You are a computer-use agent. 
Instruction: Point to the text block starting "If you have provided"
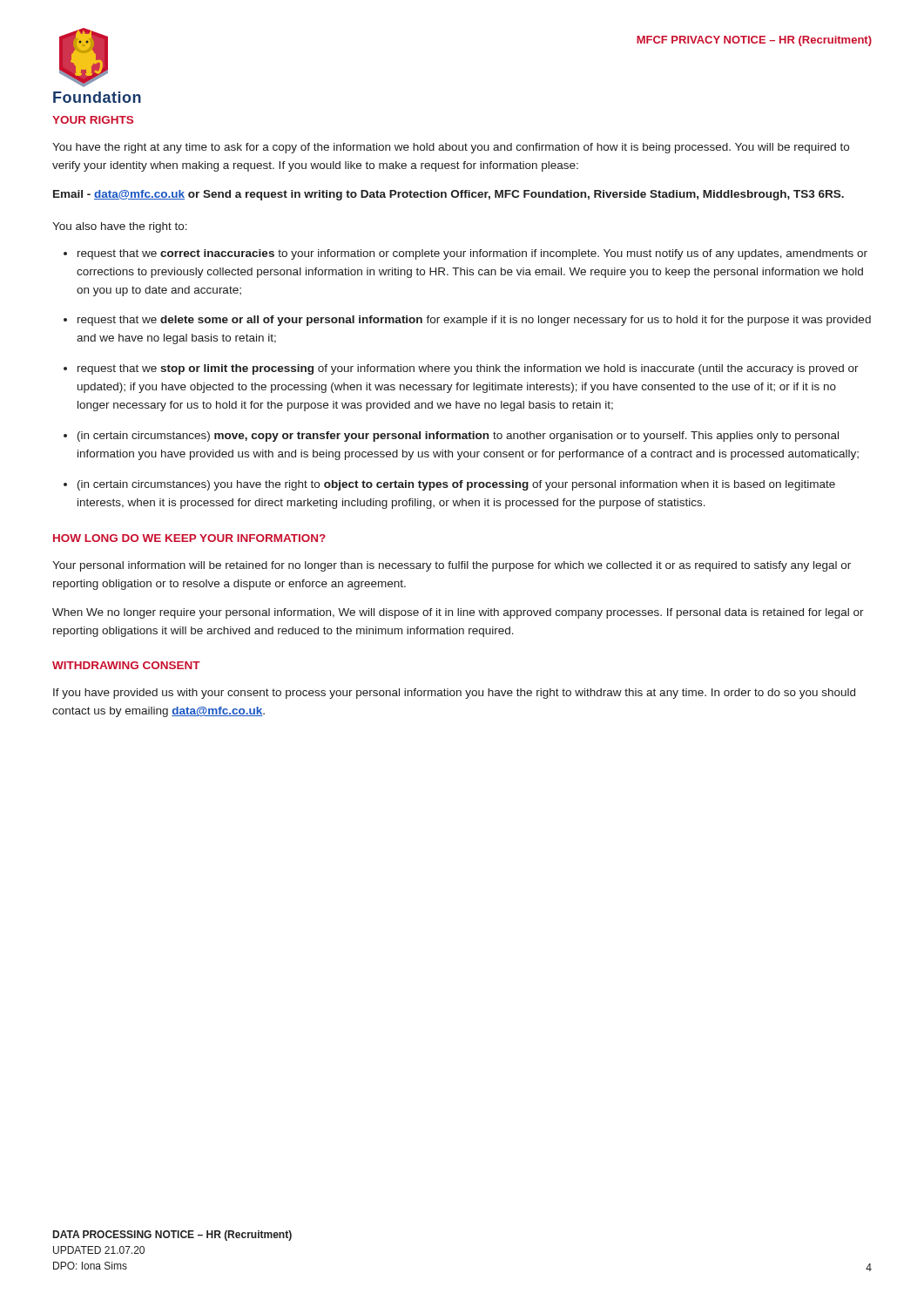[454, 702]
